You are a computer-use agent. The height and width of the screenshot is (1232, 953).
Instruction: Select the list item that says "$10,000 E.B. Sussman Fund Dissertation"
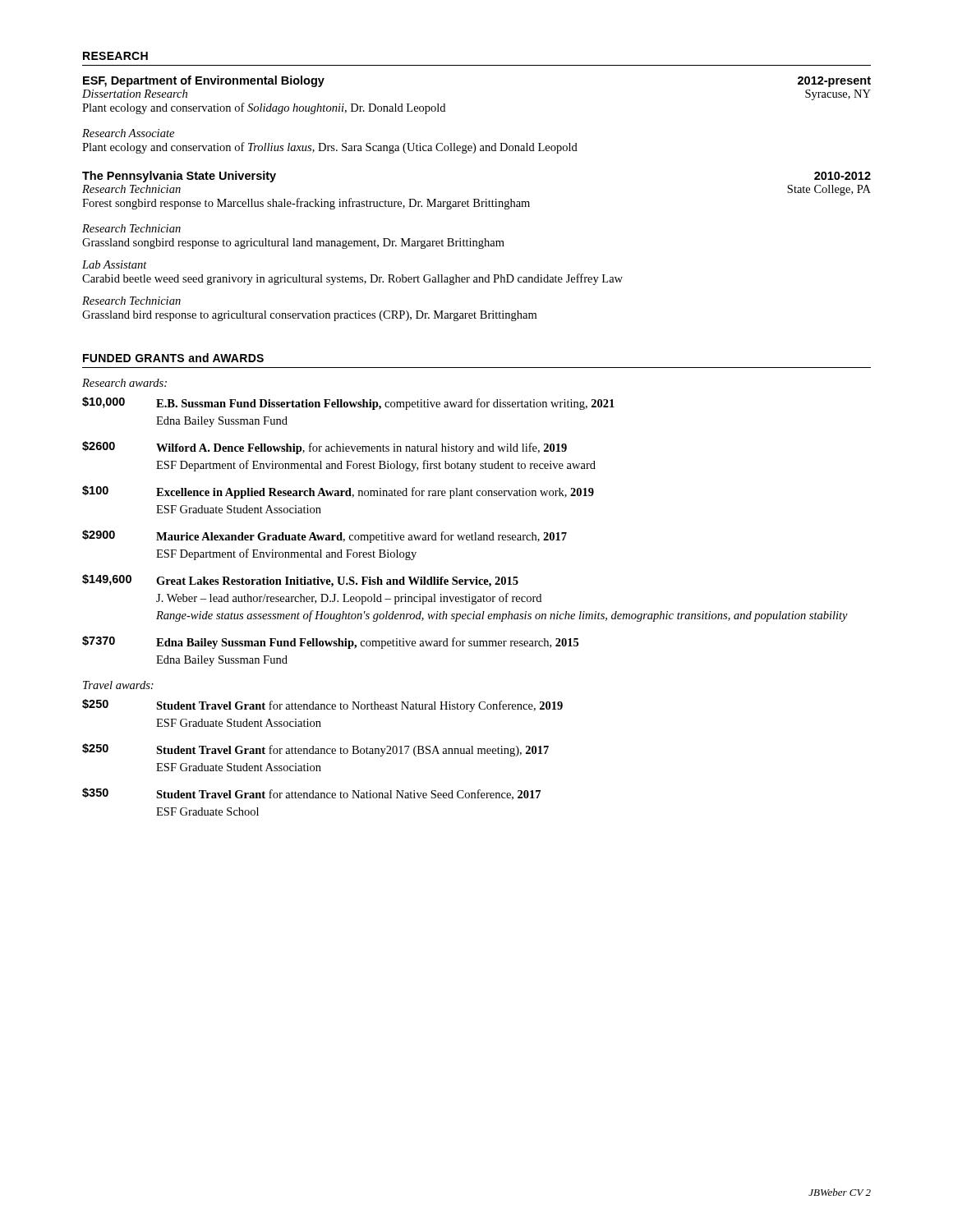pos(476,412)
